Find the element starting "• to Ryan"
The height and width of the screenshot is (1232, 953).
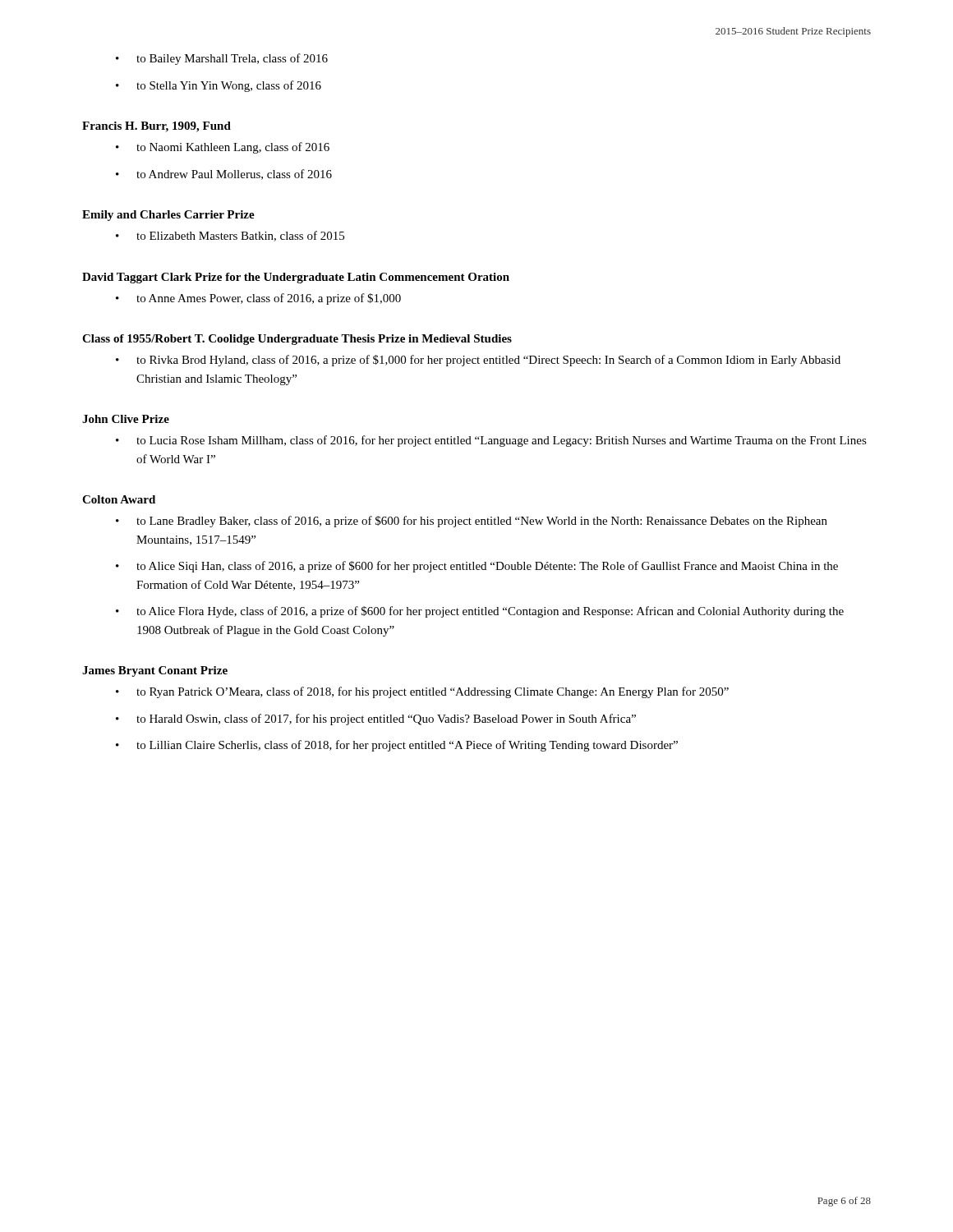[493, 692]
